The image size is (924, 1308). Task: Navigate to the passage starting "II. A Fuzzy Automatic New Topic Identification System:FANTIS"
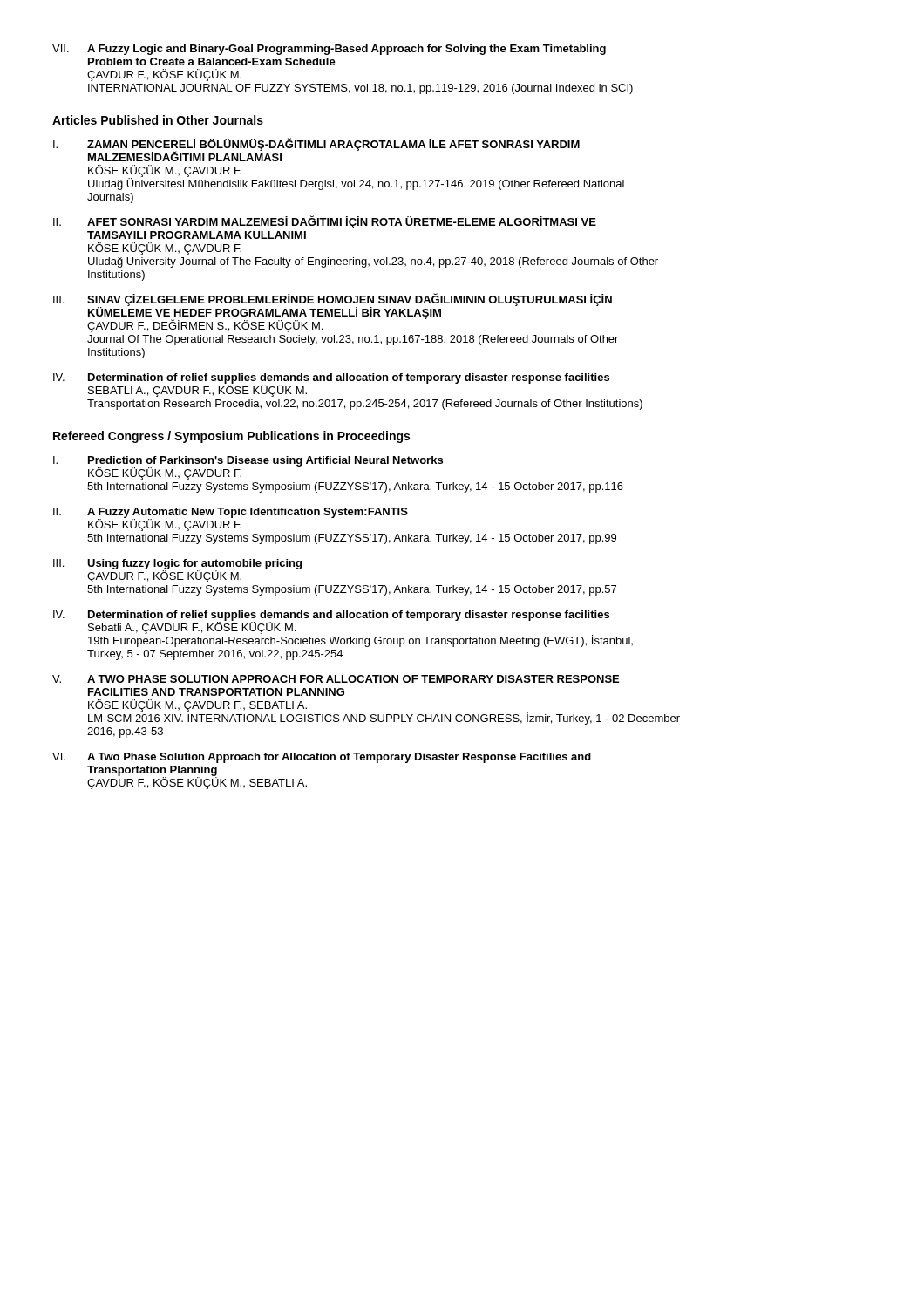click(x=335, y=525)
